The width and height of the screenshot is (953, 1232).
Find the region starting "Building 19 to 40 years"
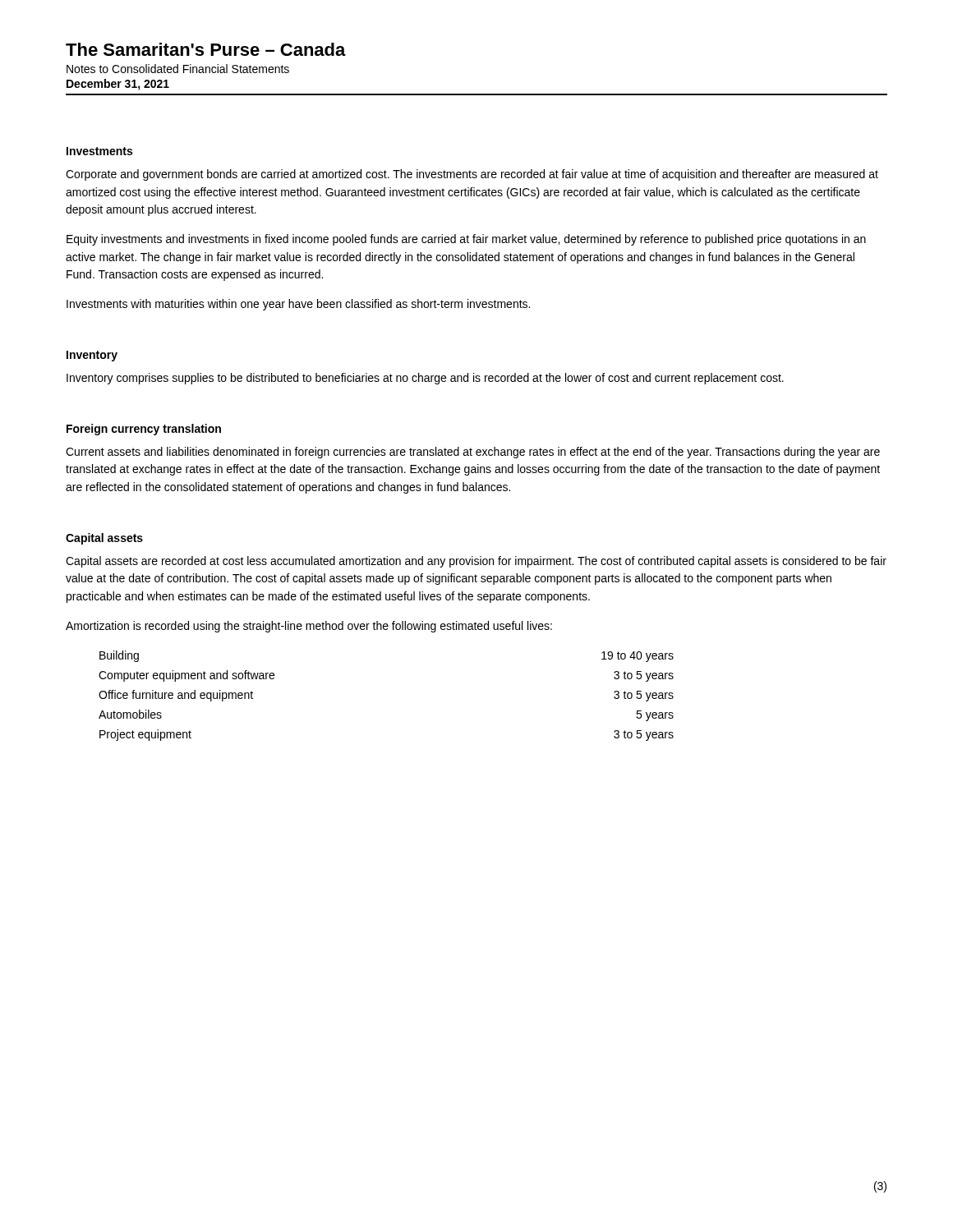[x=120, y=655]
